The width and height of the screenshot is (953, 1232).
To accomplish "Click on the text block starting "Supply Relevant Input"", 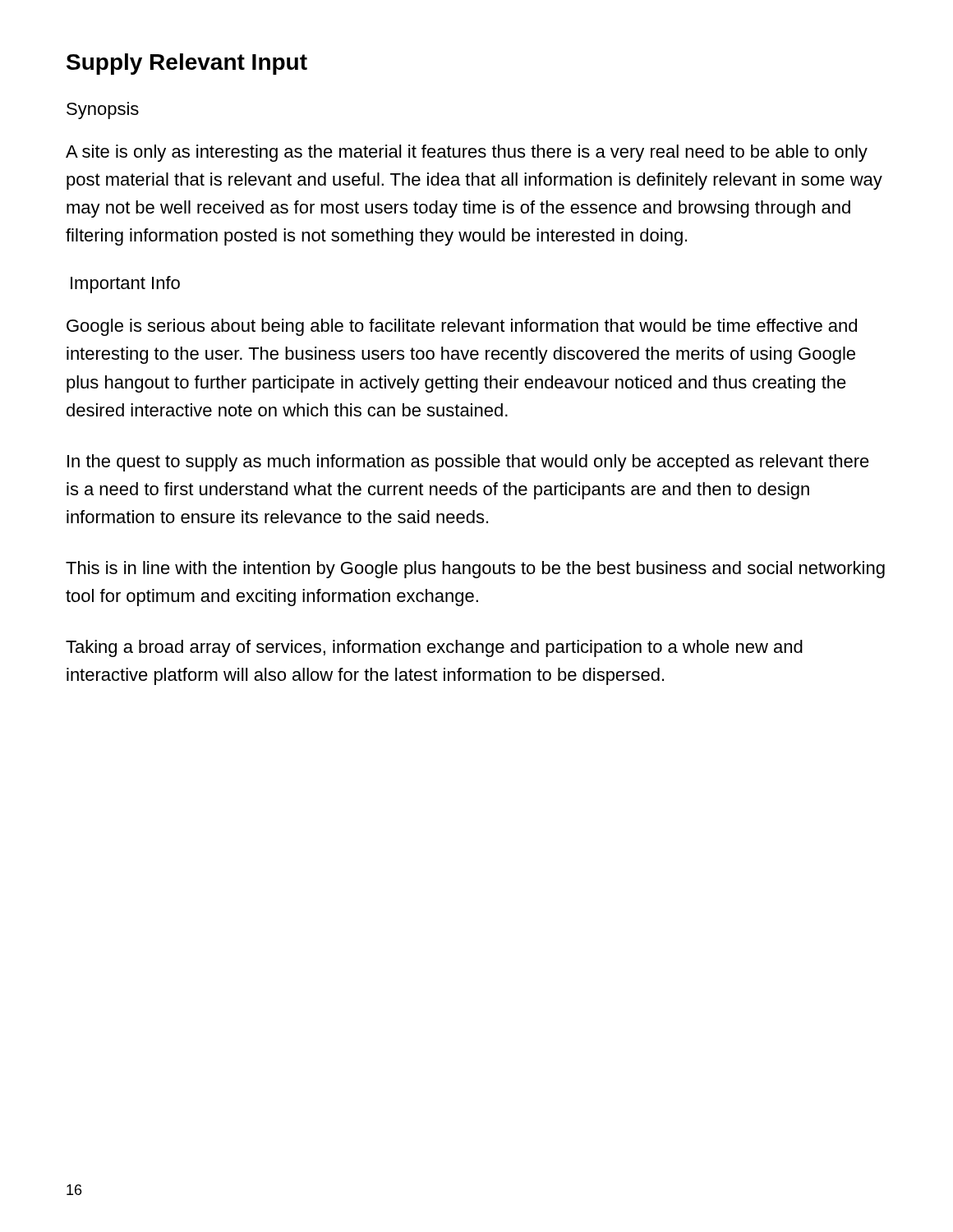I will [x=187, y=62].
